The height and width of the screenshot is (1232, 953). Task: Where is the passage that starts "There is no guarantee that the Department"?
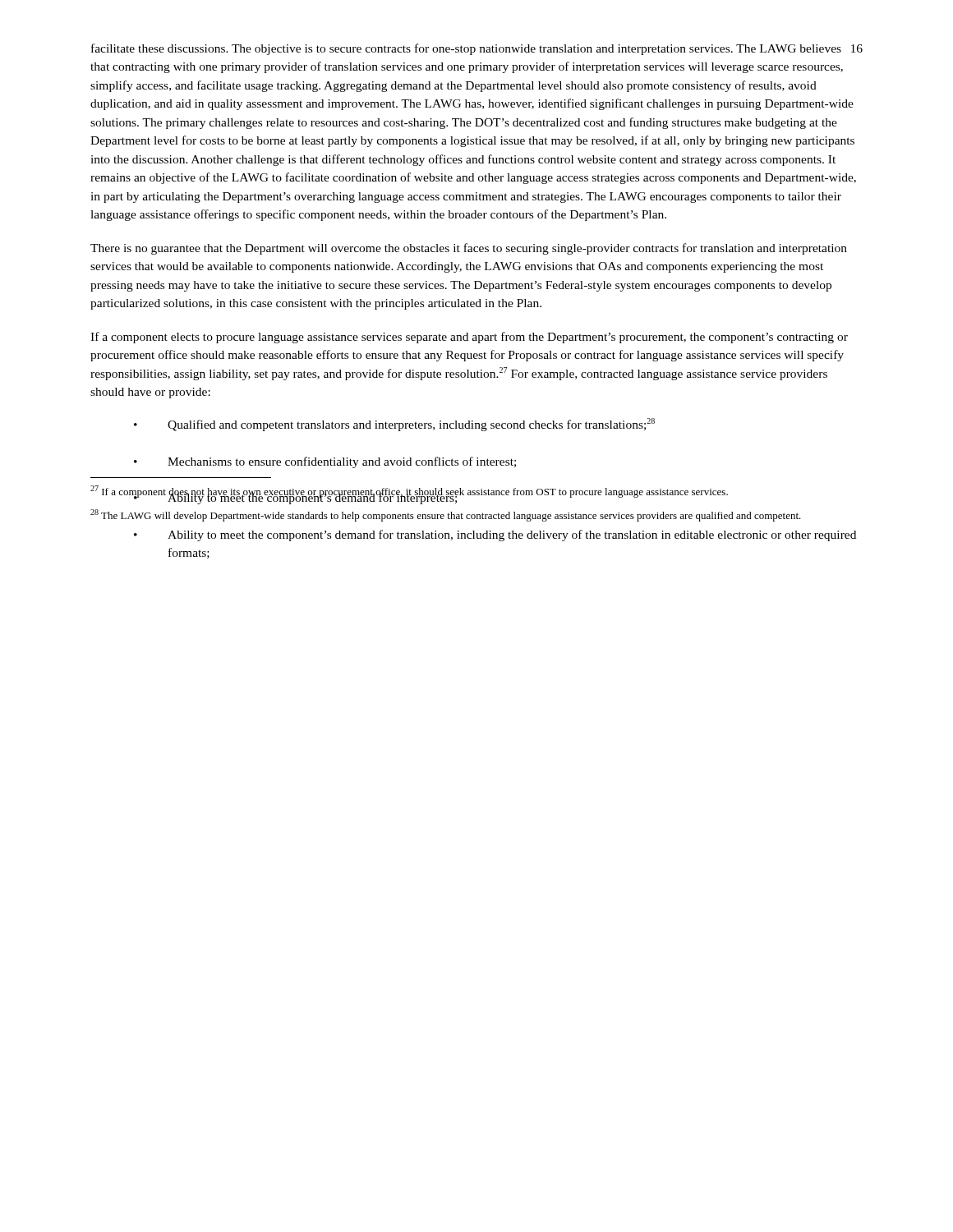476,276
